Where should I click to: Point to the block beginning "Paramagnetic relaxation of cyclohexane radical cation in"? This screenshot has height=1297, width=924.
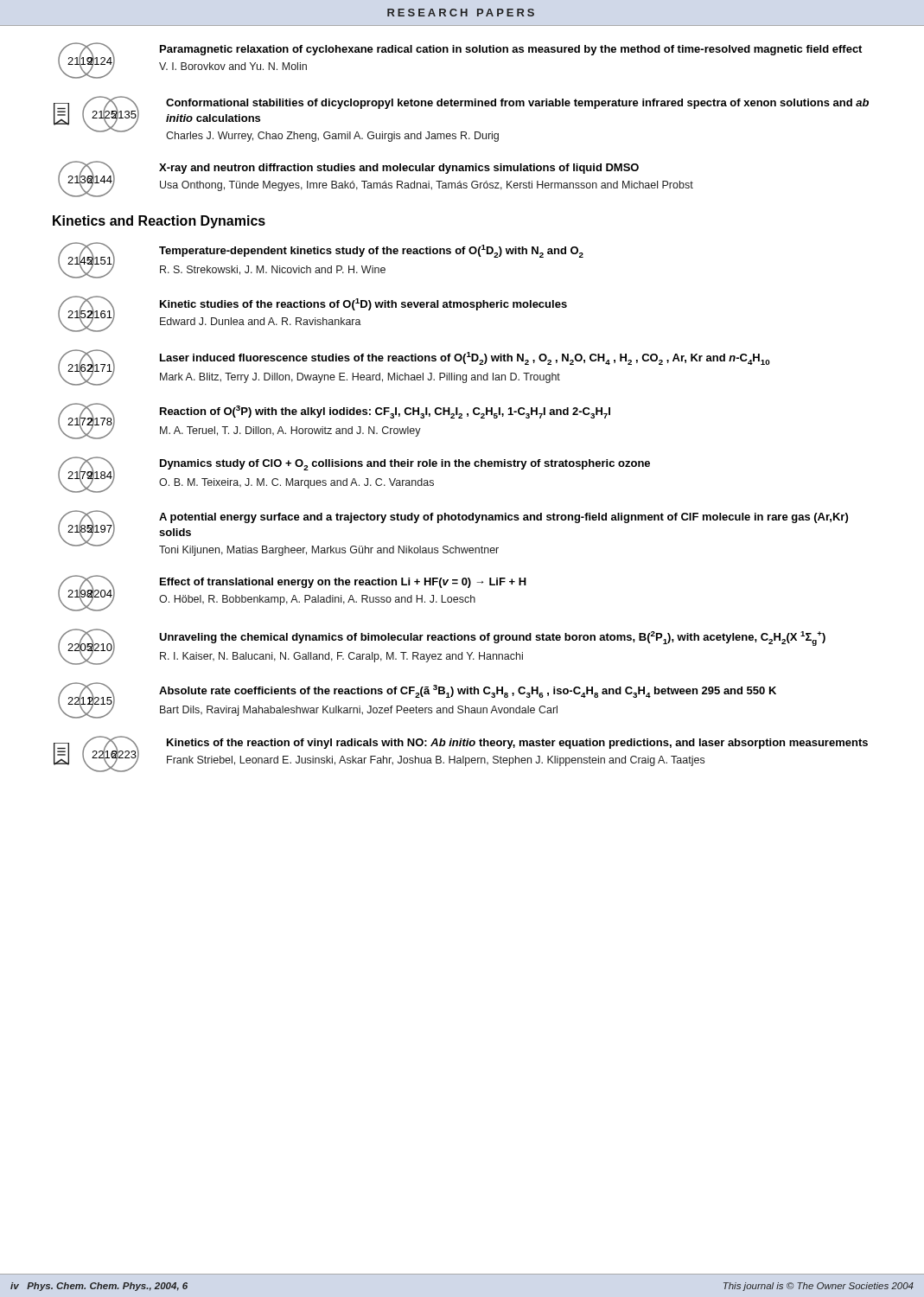pyautogui.click(x=516, y=58)
